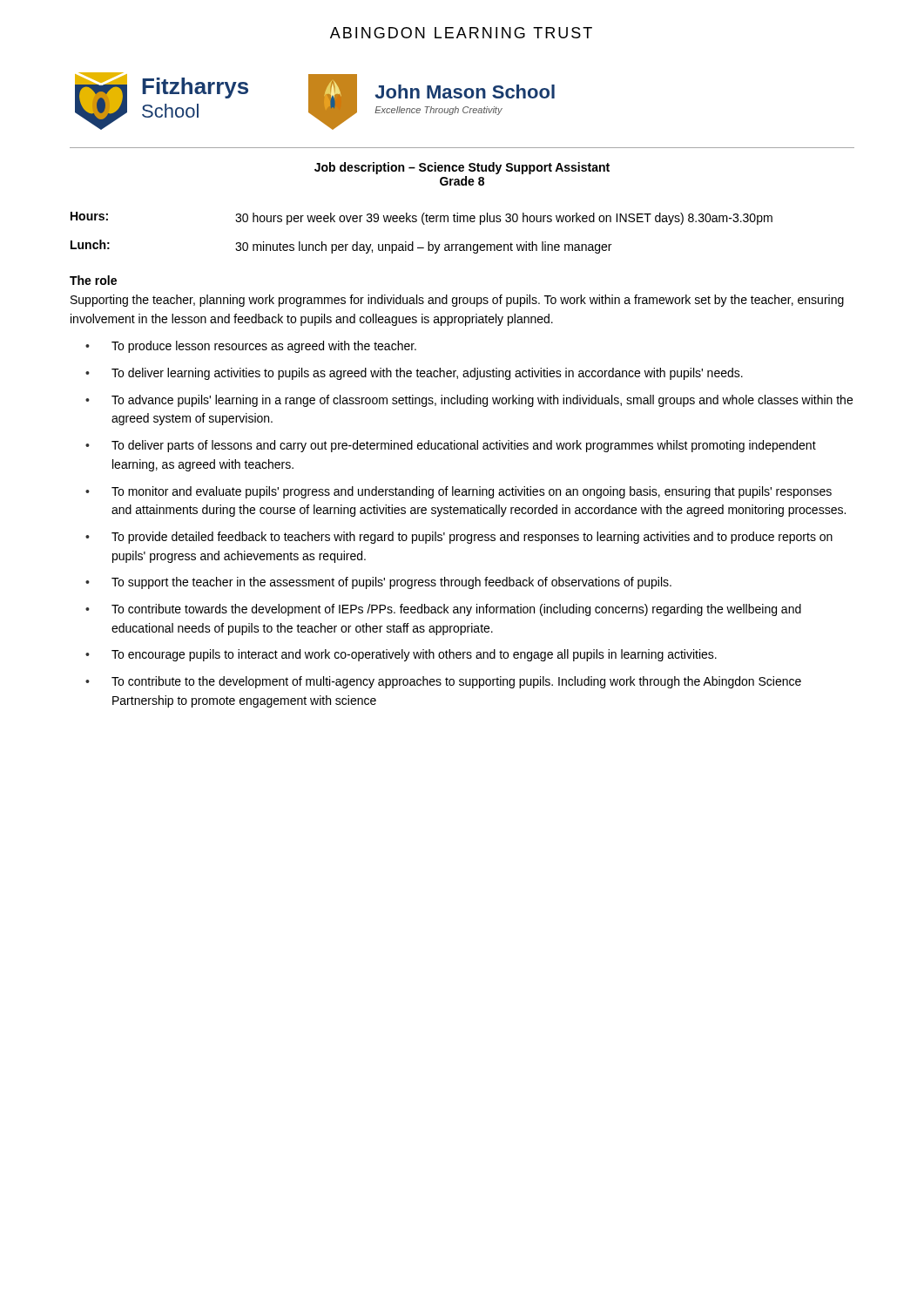Locate the section header that opens with "Job description –"
Image resolution: width=924 pixels, height=1307 pixels.
pyautogui.click(x=462, y=174)
